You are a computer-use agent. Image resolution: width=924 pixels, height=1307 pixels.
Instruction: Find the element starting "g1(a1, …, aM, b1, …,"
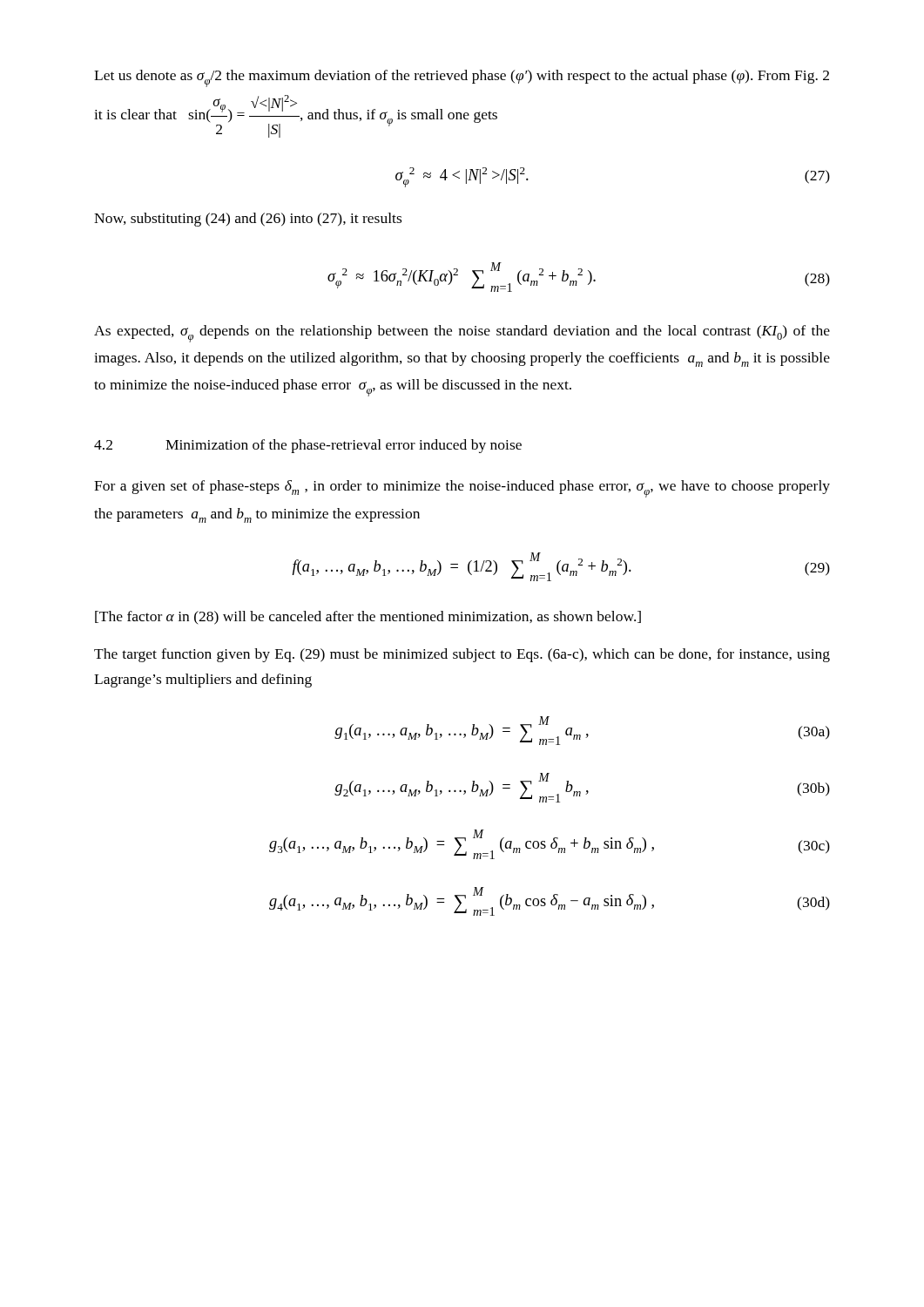coord(462,731)
